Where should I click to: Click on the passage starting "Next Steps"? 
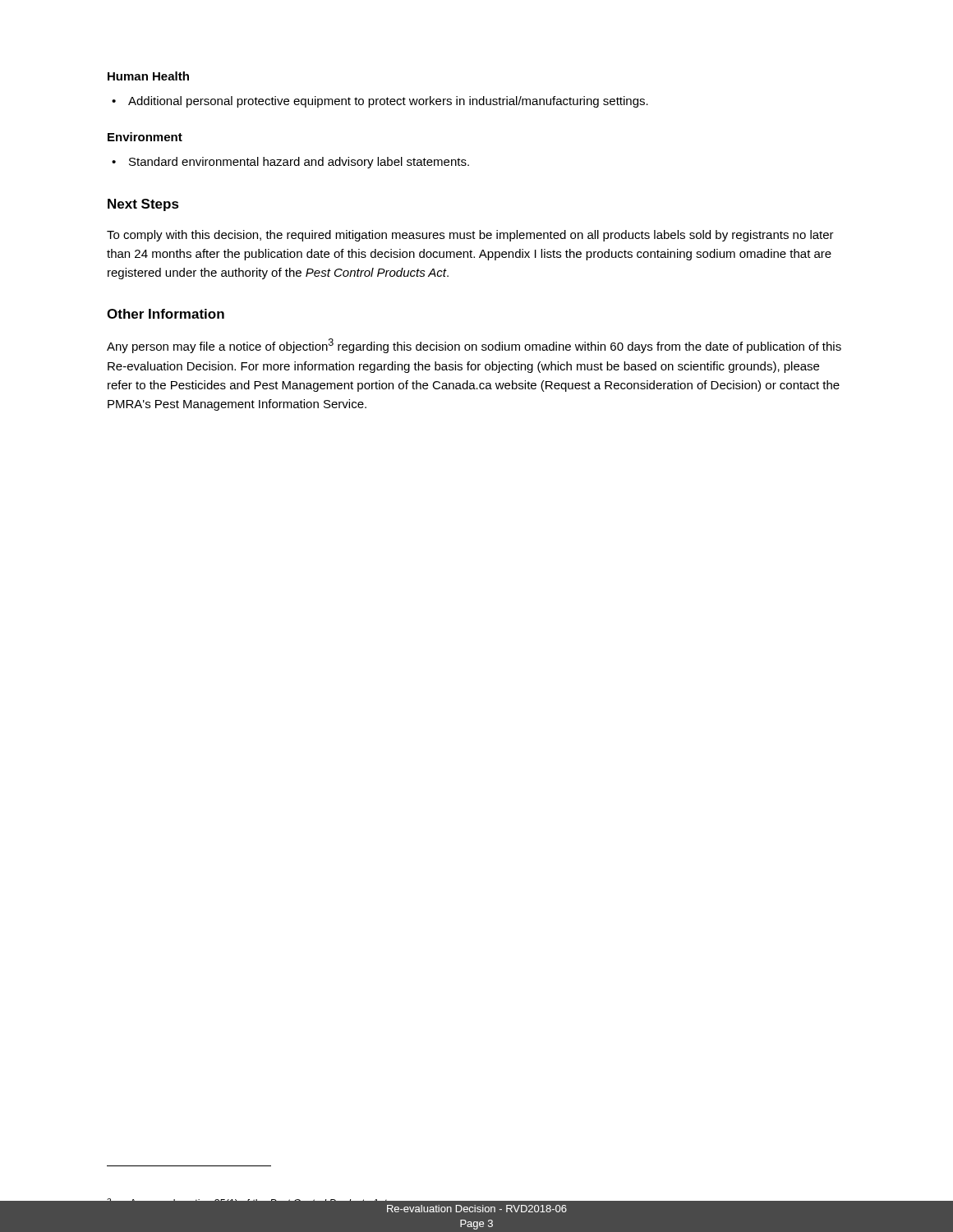coord(143,205)
